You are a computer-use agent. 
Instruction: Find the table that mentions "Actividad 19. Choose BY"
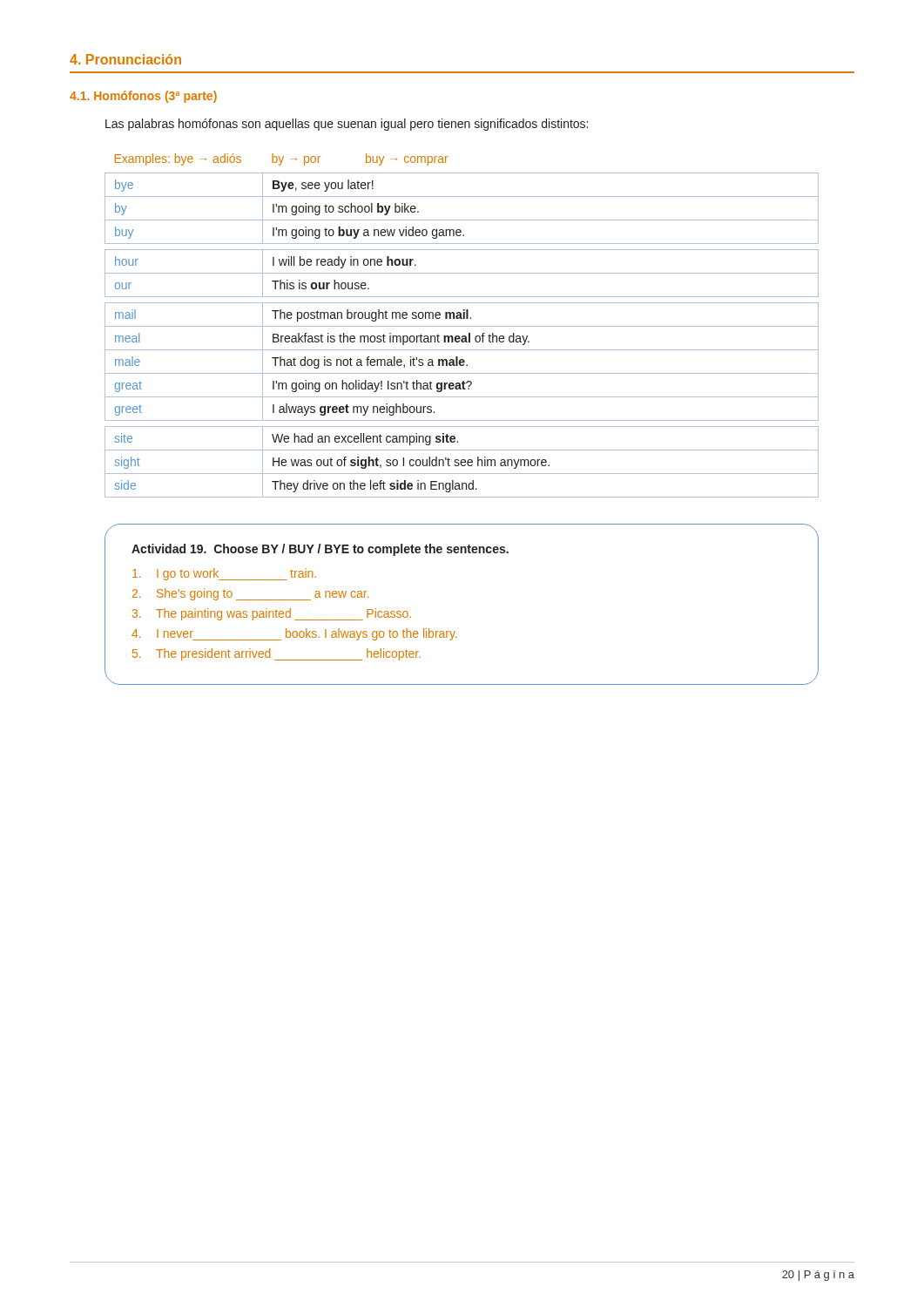tap(462, 604)
